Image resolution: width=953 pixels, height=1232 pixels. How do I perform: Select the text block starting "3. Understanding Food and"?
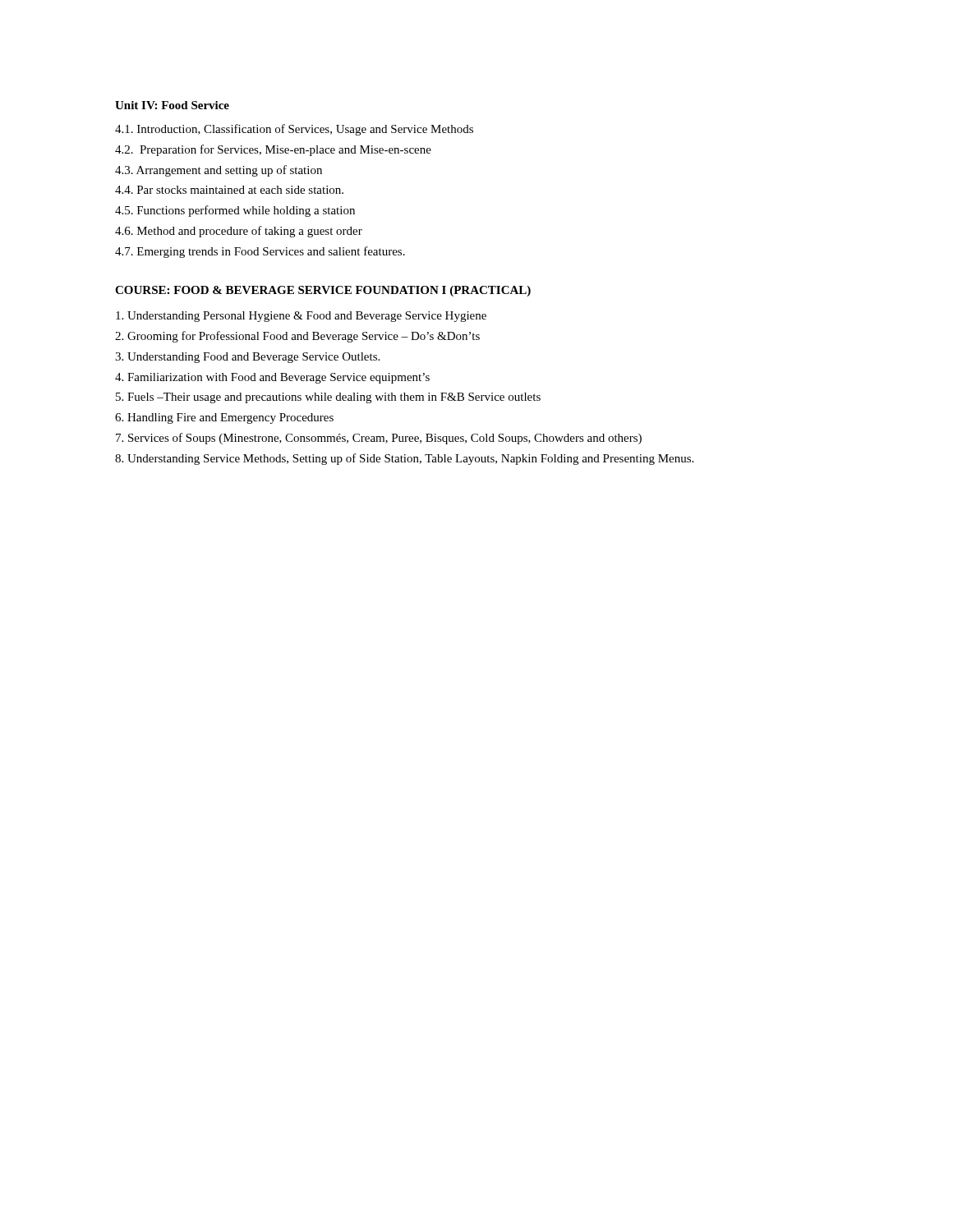click(x=248, y=356)
